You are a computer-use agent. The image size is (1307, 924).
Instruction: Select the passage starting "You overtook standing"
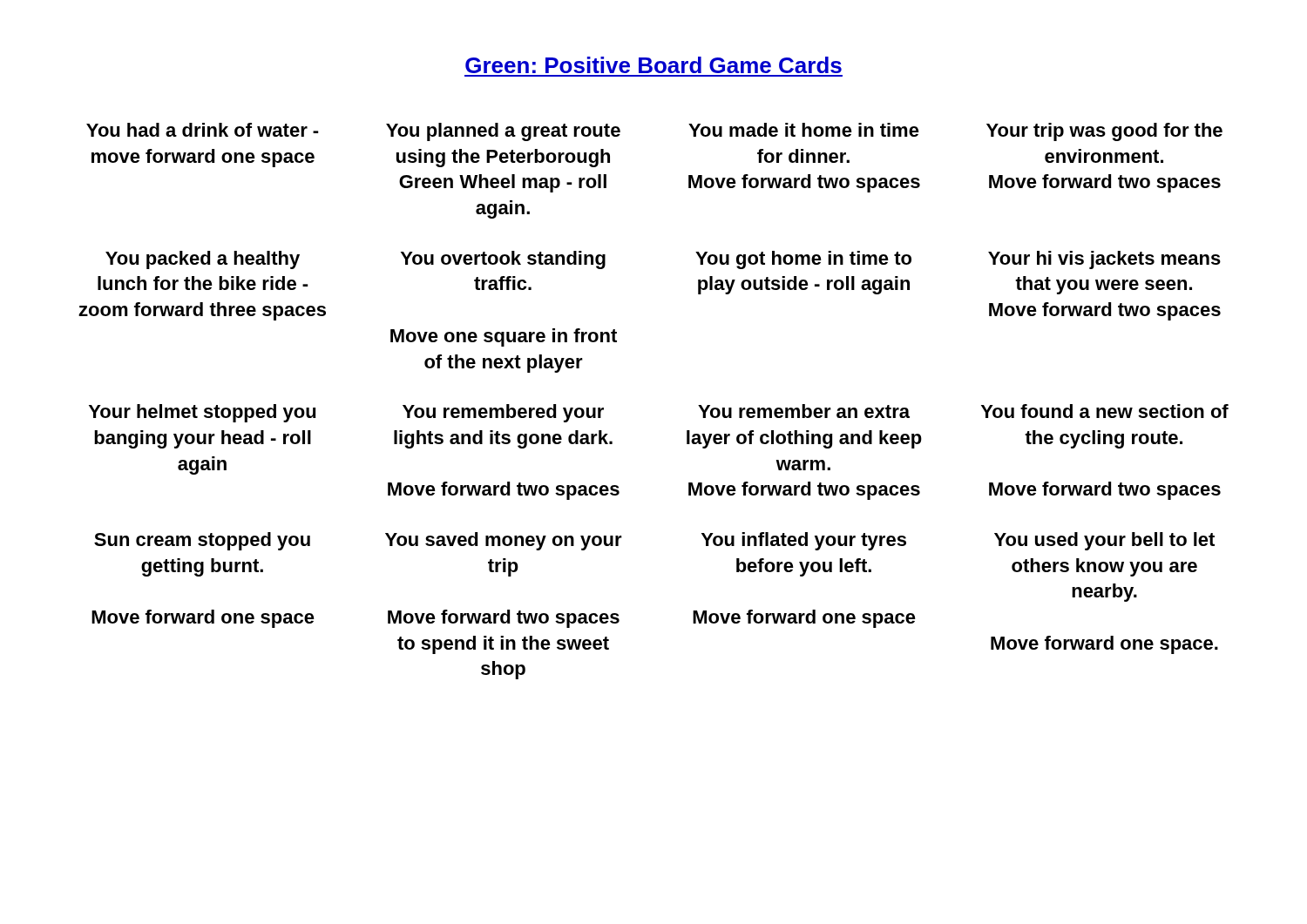[503, 260]
